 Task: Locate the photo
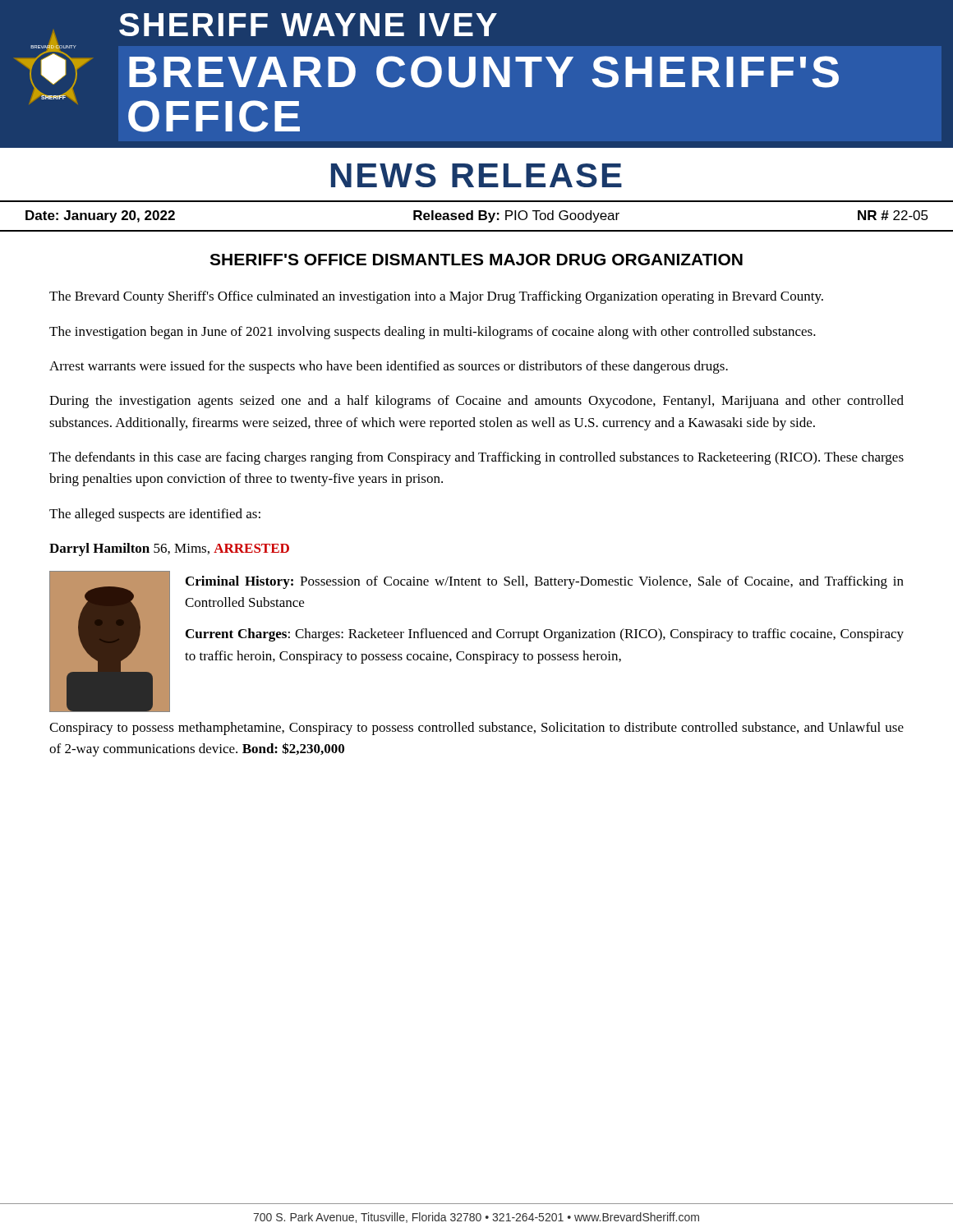(110, 641)
